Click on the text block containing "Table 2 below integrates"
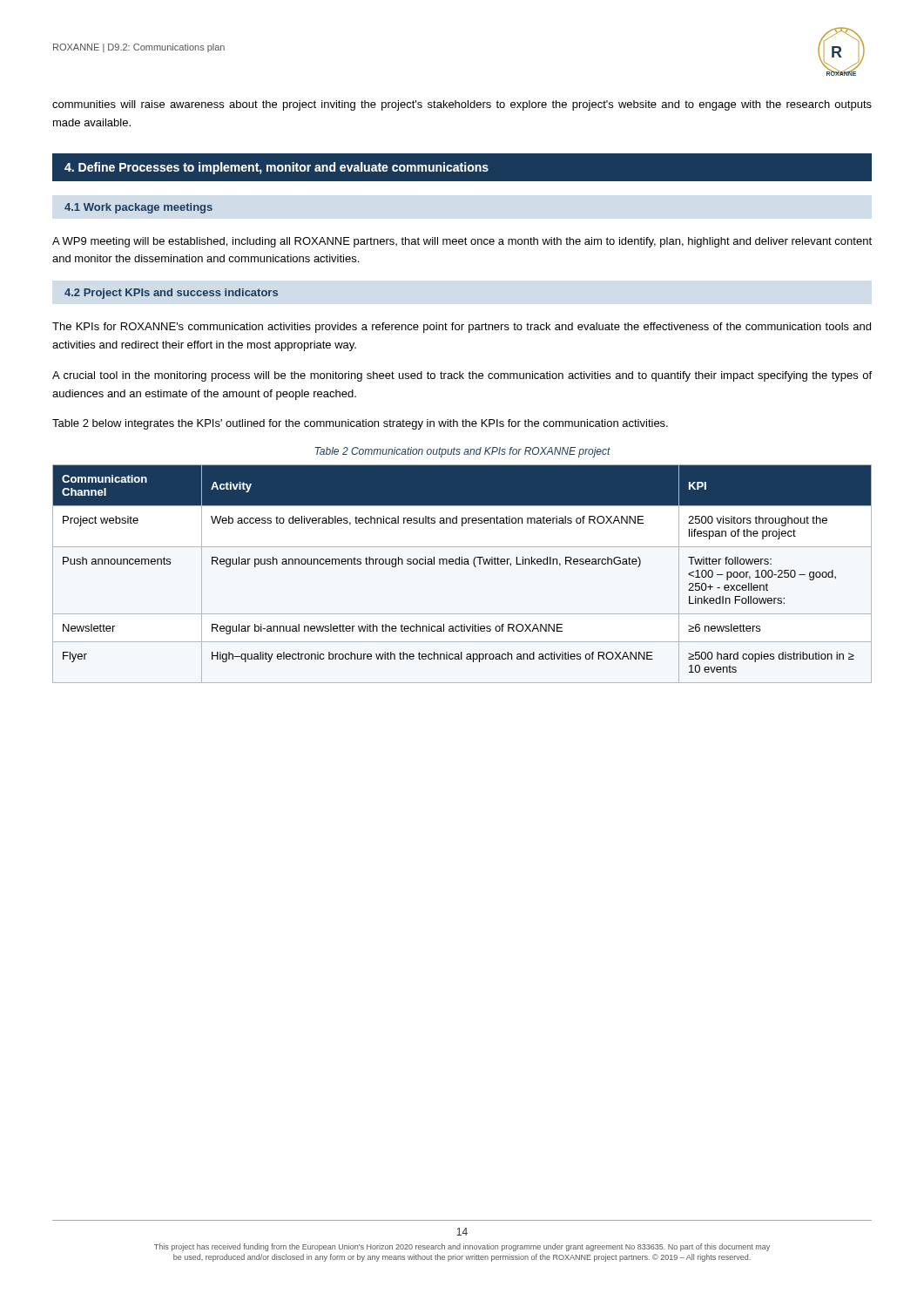Image resolution: width=924 pixels, height=1307 pixels. click(360, 423)
